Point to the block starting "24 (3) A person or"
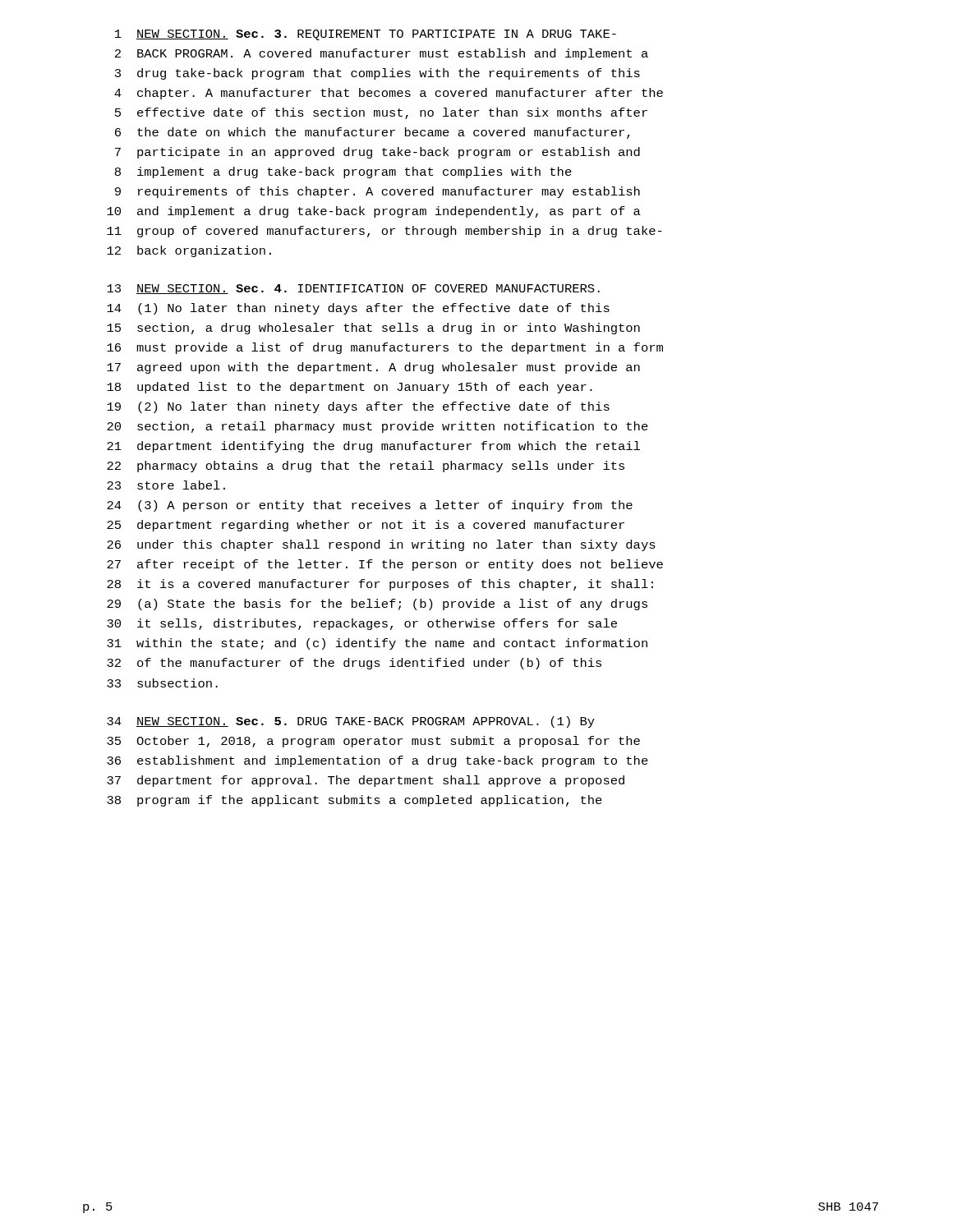This screenshot has width=953, height=1232. pos(481,595)
